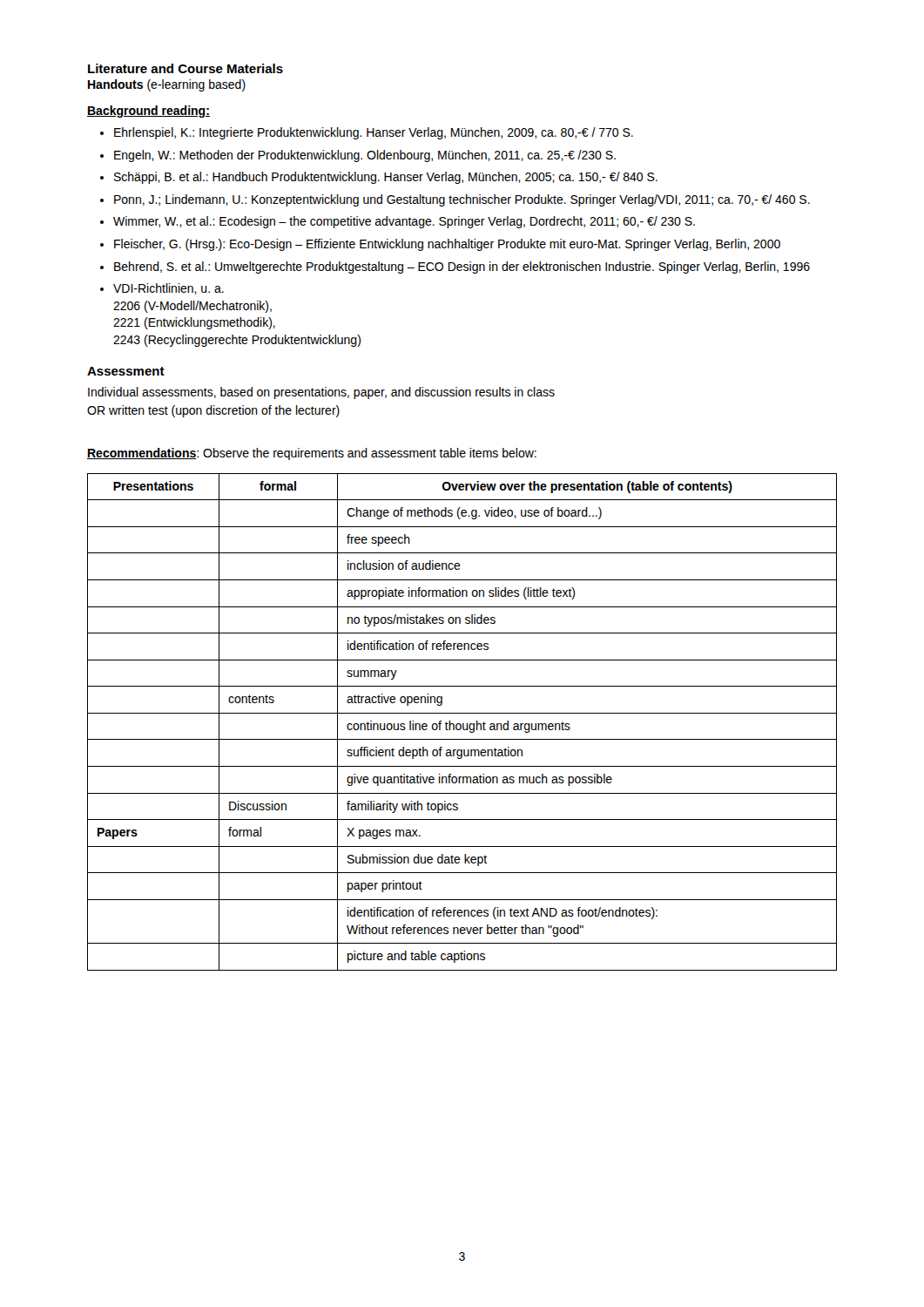Find the block on this page that starts "Behrend, S. et al.: Umweltgerechte Produktgestaltung – ECO"
Screen dimensions: 1307x924
(x=462, y=266)
